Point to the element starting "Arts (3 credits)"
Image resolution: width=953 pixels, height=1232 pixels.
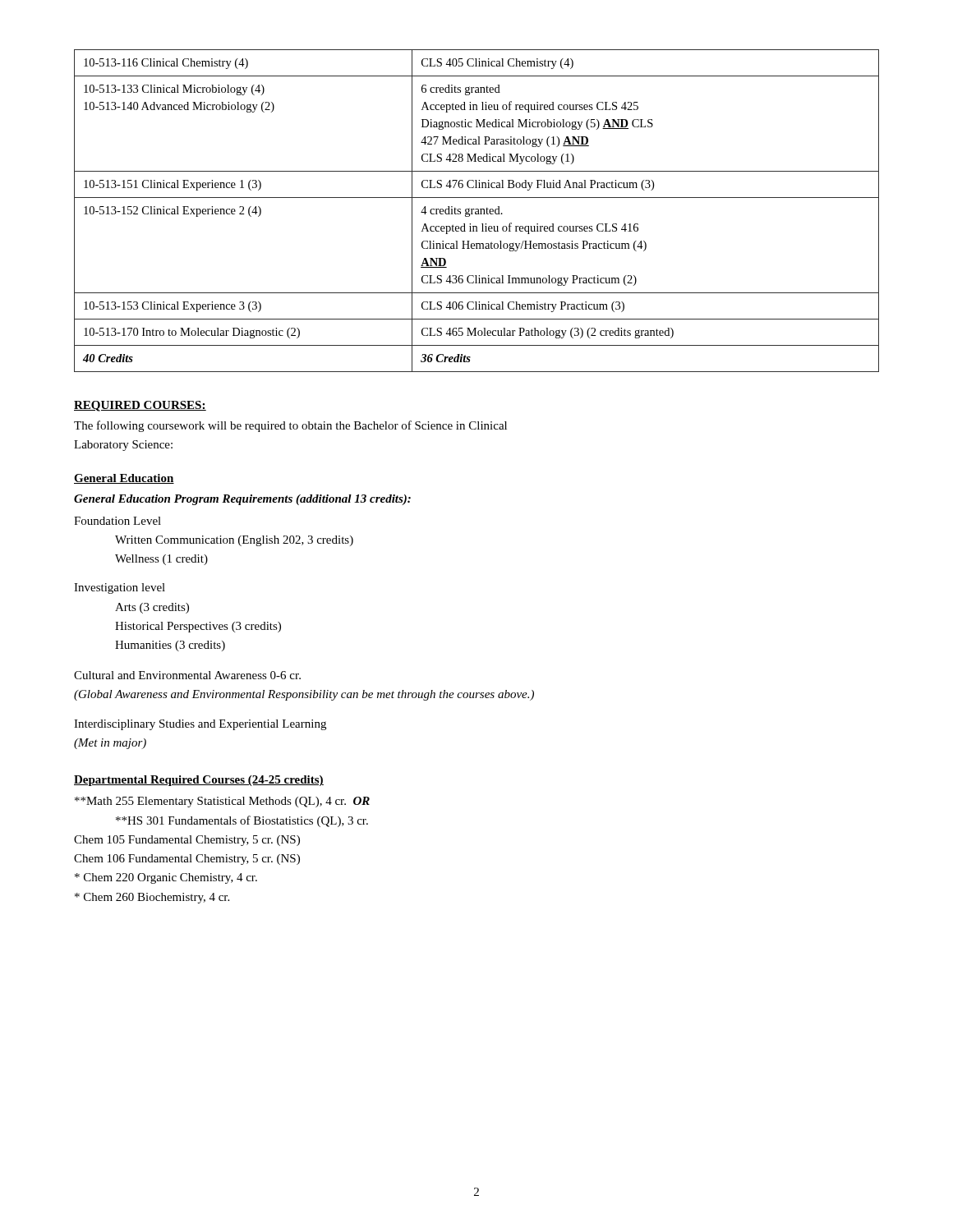[152, 607]
